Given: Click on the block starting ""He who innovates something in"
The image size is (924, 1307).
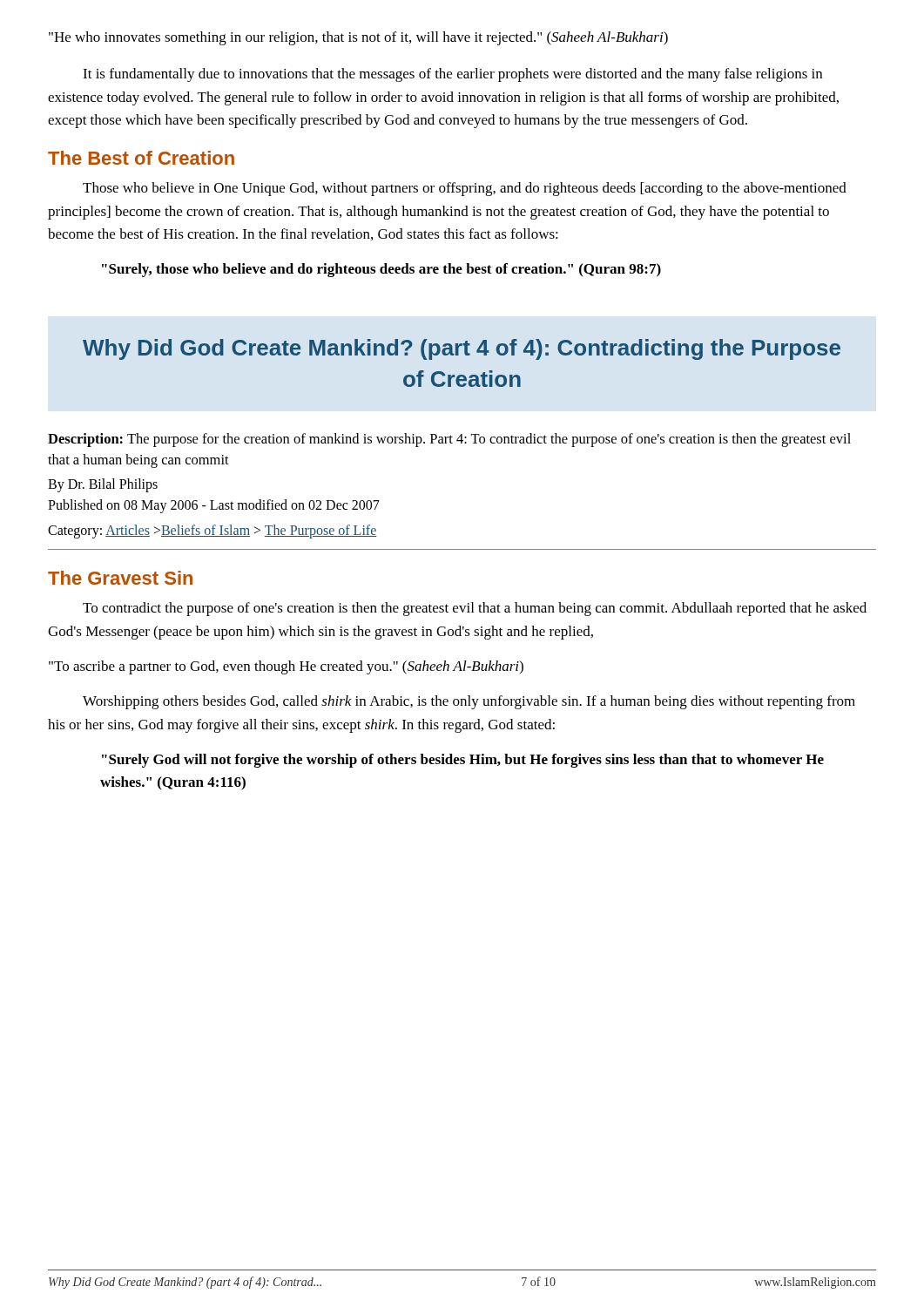Looking at the screenshot, I should pyautogui.click(x=358, y=37).
